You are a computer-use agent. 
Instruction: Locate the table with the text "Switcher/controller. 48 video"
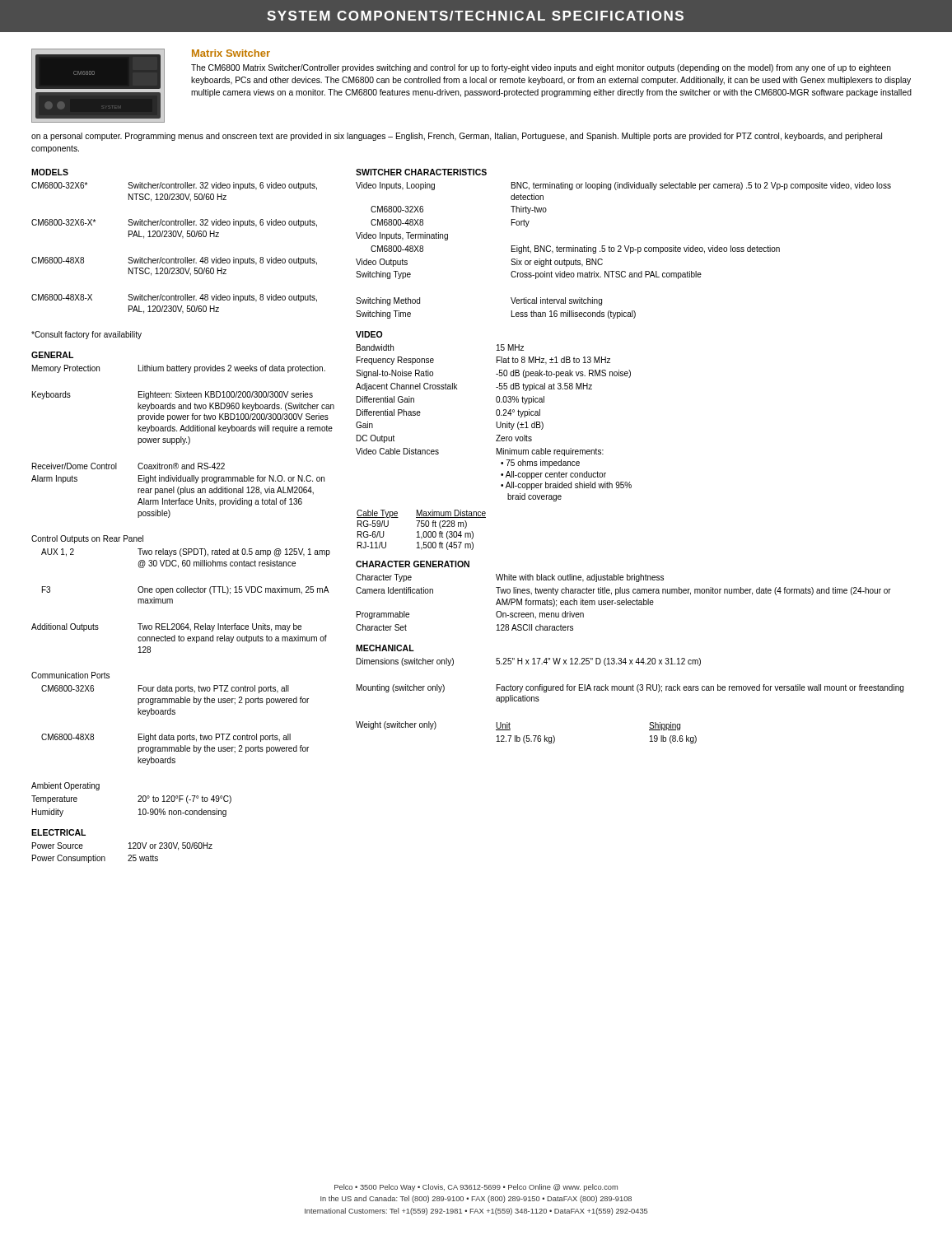[184, 254]
